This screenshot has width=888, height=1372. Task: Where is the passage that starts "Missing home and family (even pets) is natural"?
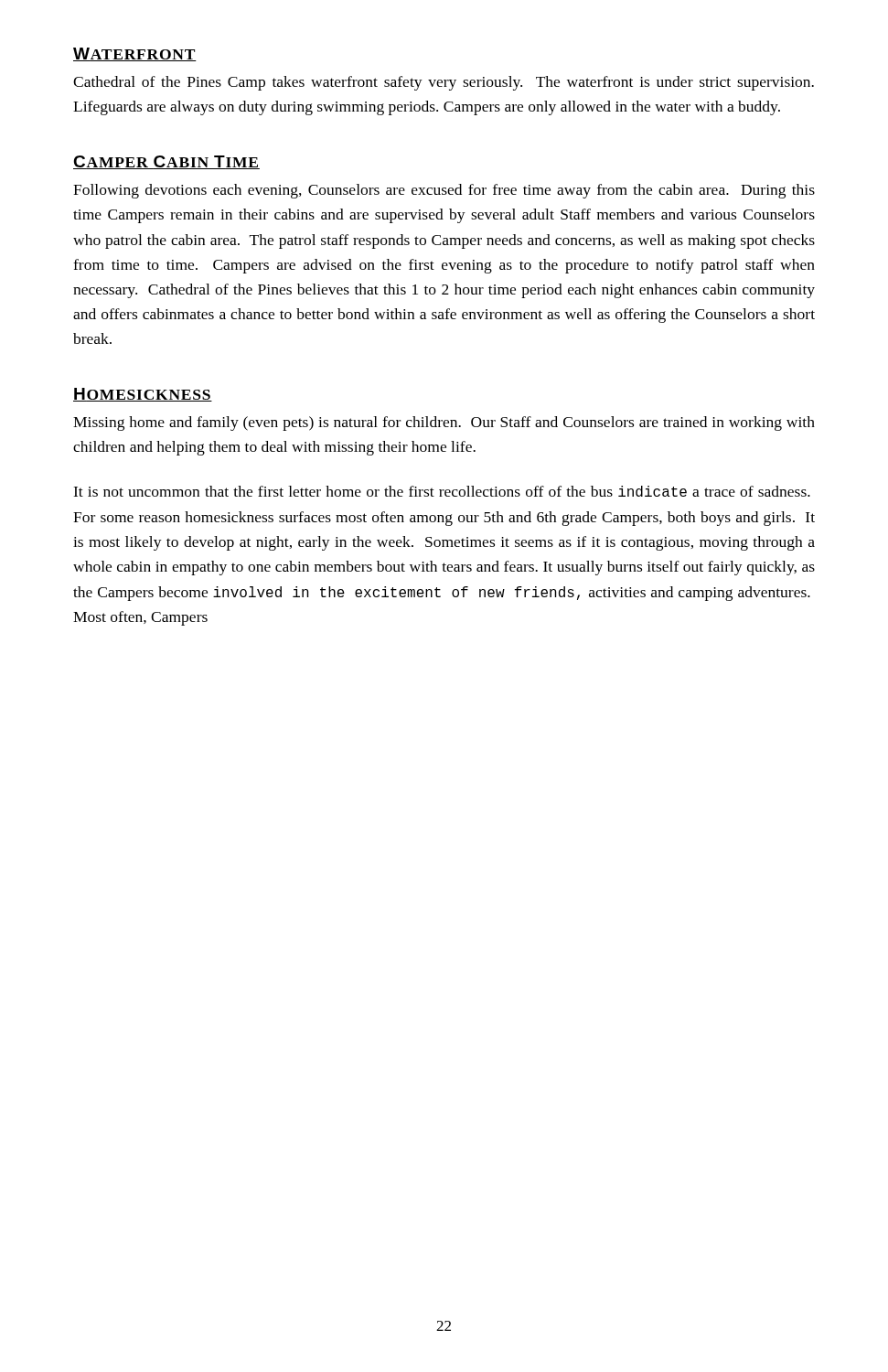pyautogui.click(x=444, y=434)
